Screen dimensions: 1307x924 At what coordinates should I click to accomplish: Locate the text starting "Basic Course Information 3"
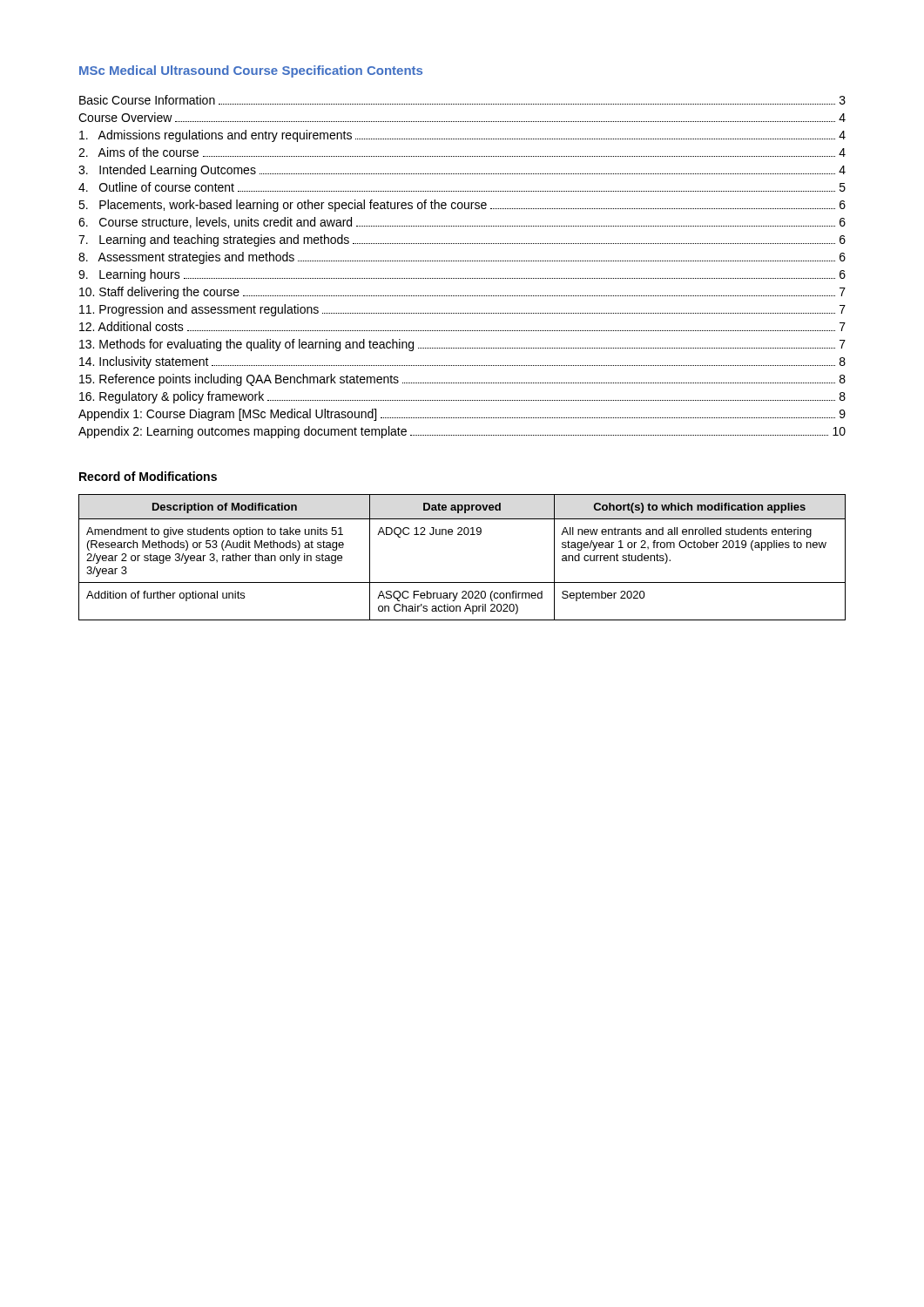pyautogui.click(x=462, y=100)
